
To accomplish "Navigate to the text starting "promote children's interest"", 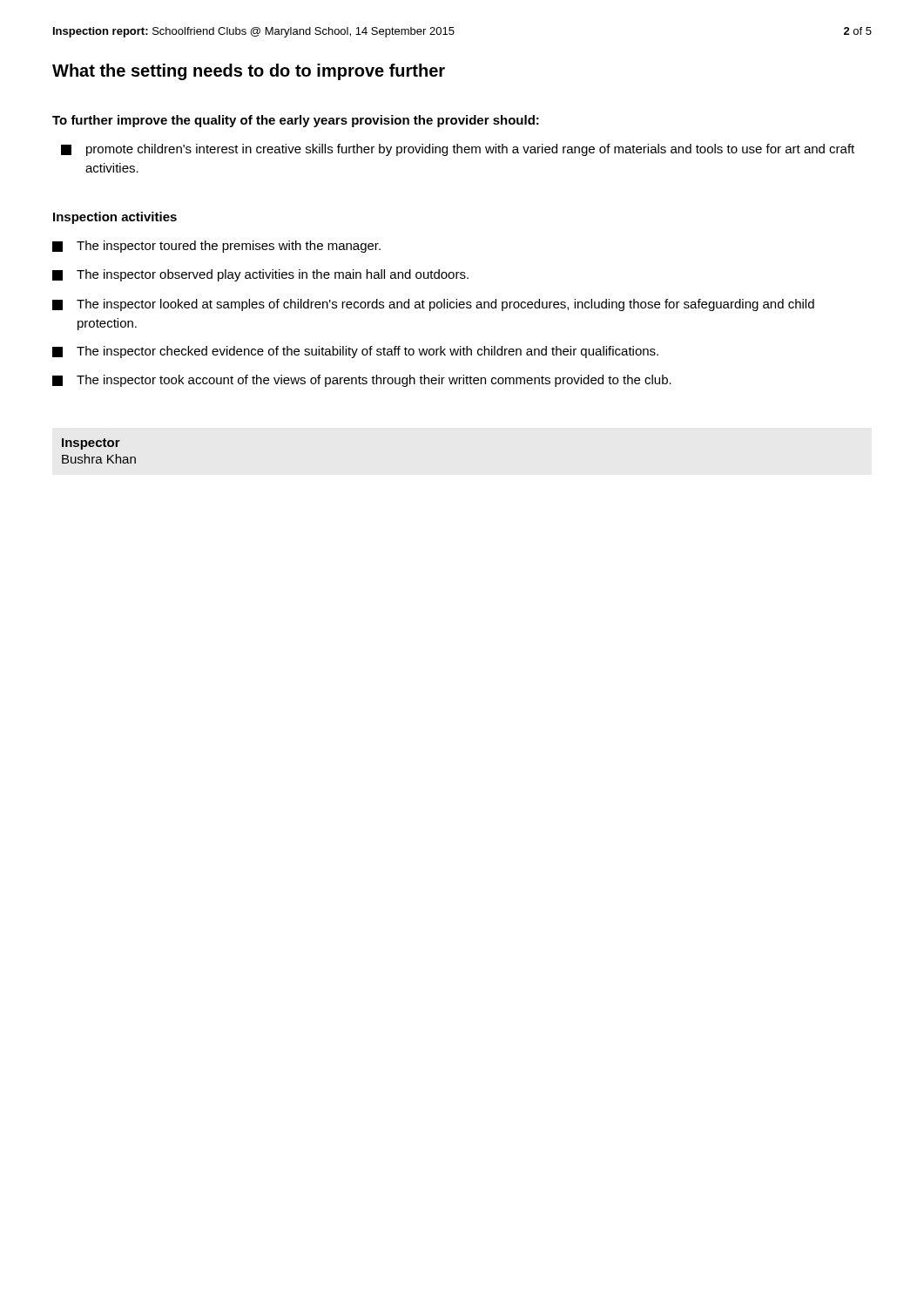I will coord(466,158).
